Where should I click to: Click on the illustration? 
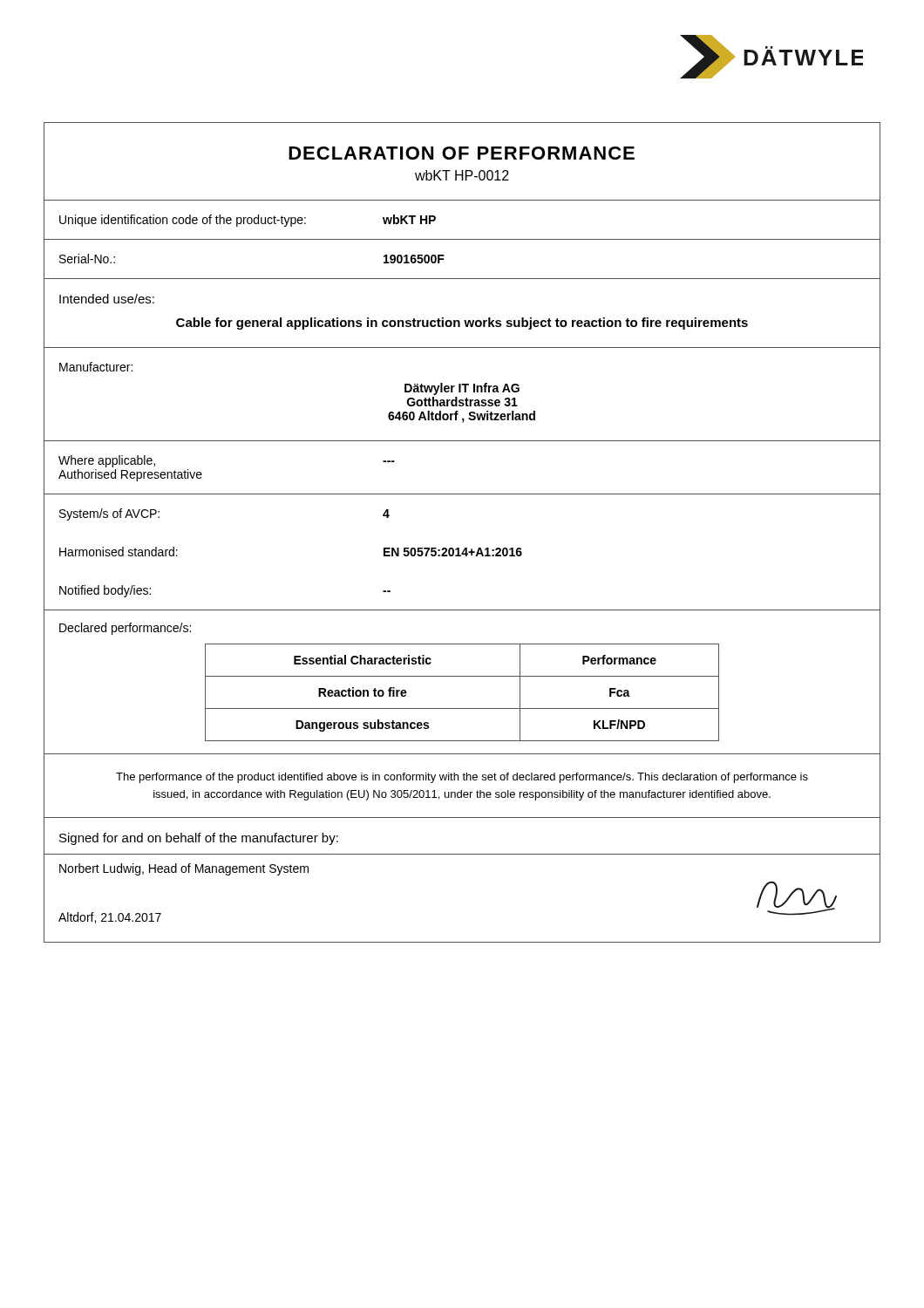pyautogui.click(x=797, y=894)
